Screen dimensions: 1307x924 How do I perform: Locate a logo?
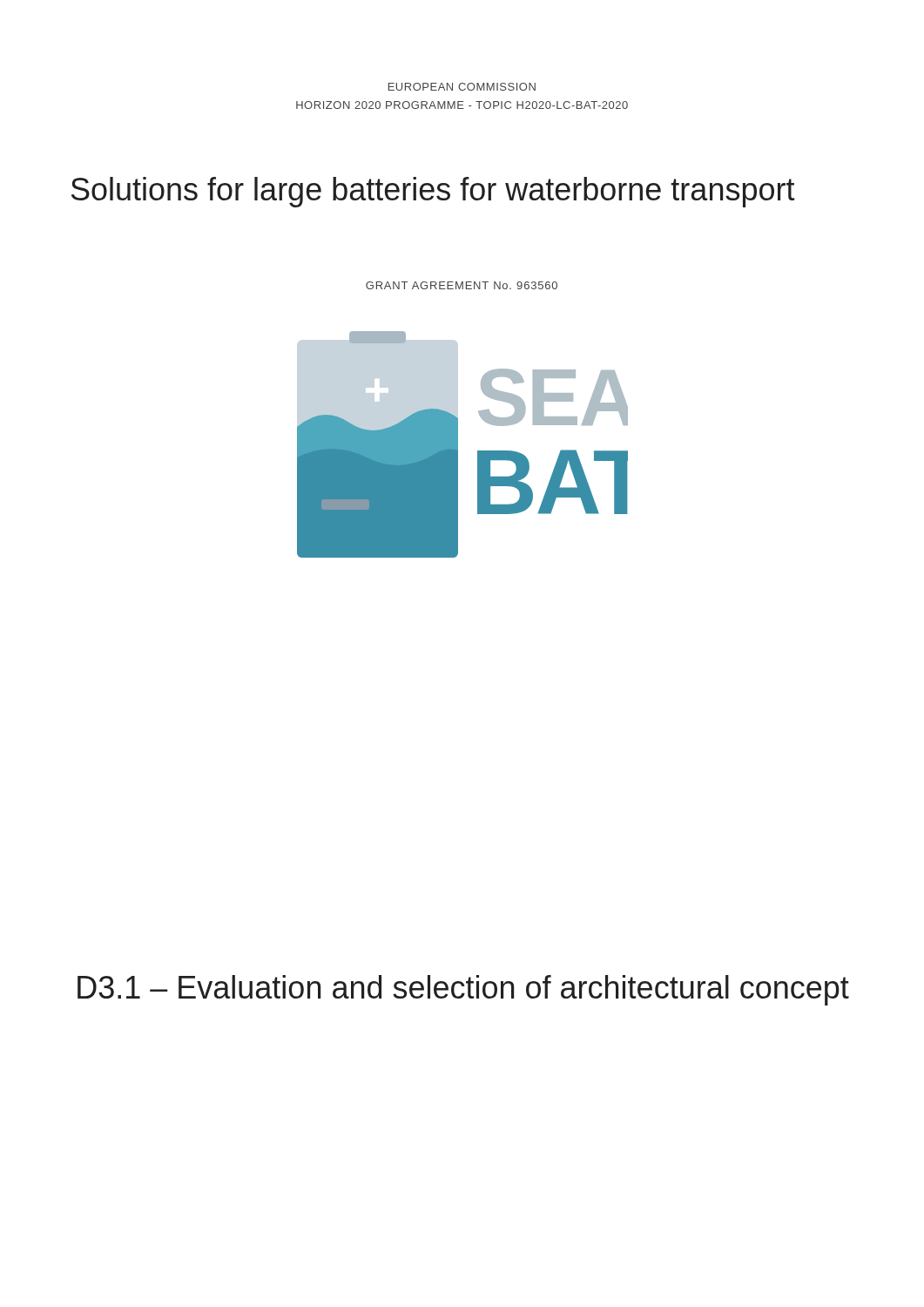[462, 449]
